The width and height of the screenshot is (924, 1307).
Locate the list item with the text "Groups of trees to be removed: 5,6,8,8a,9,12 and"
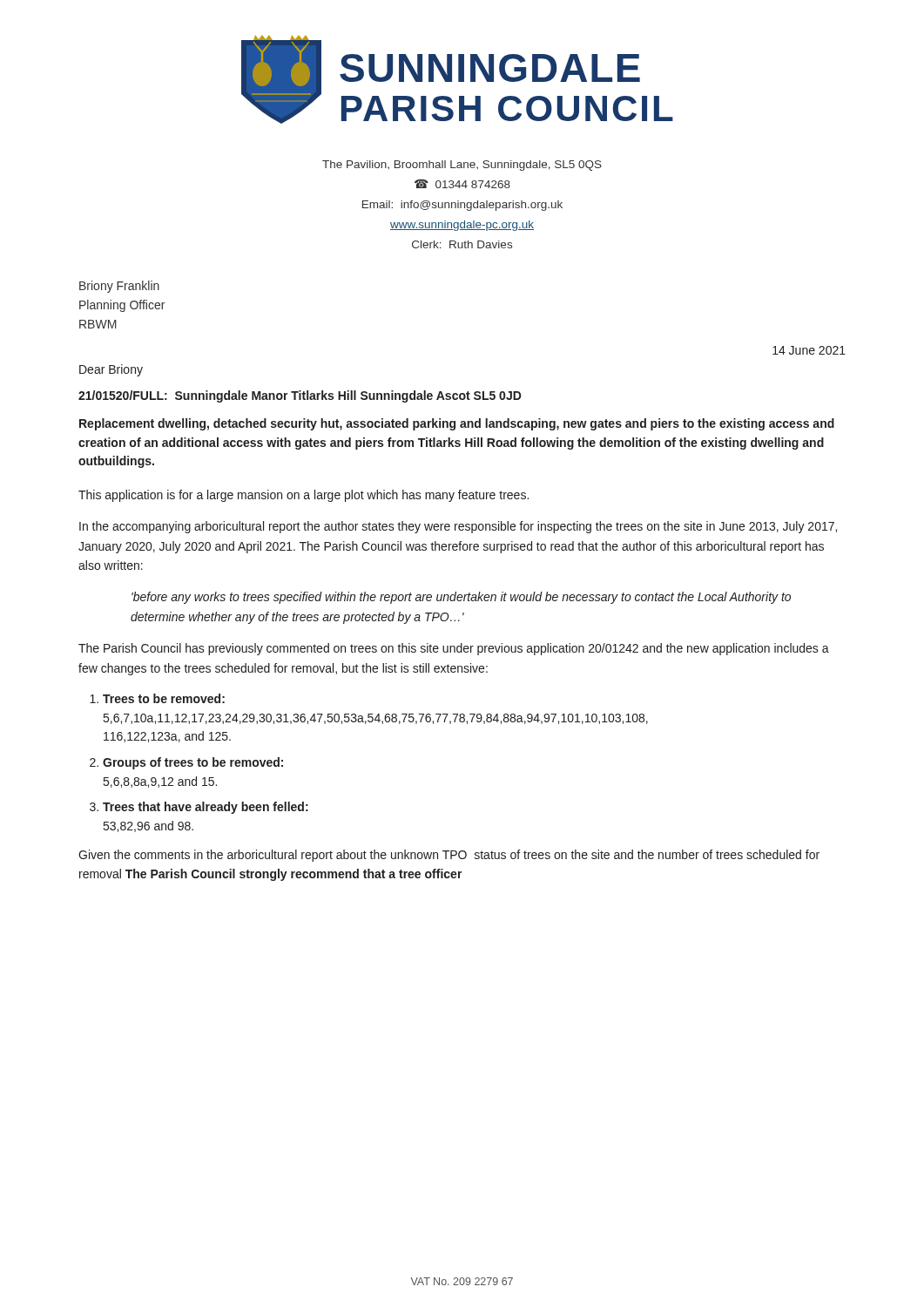(194, 772)
